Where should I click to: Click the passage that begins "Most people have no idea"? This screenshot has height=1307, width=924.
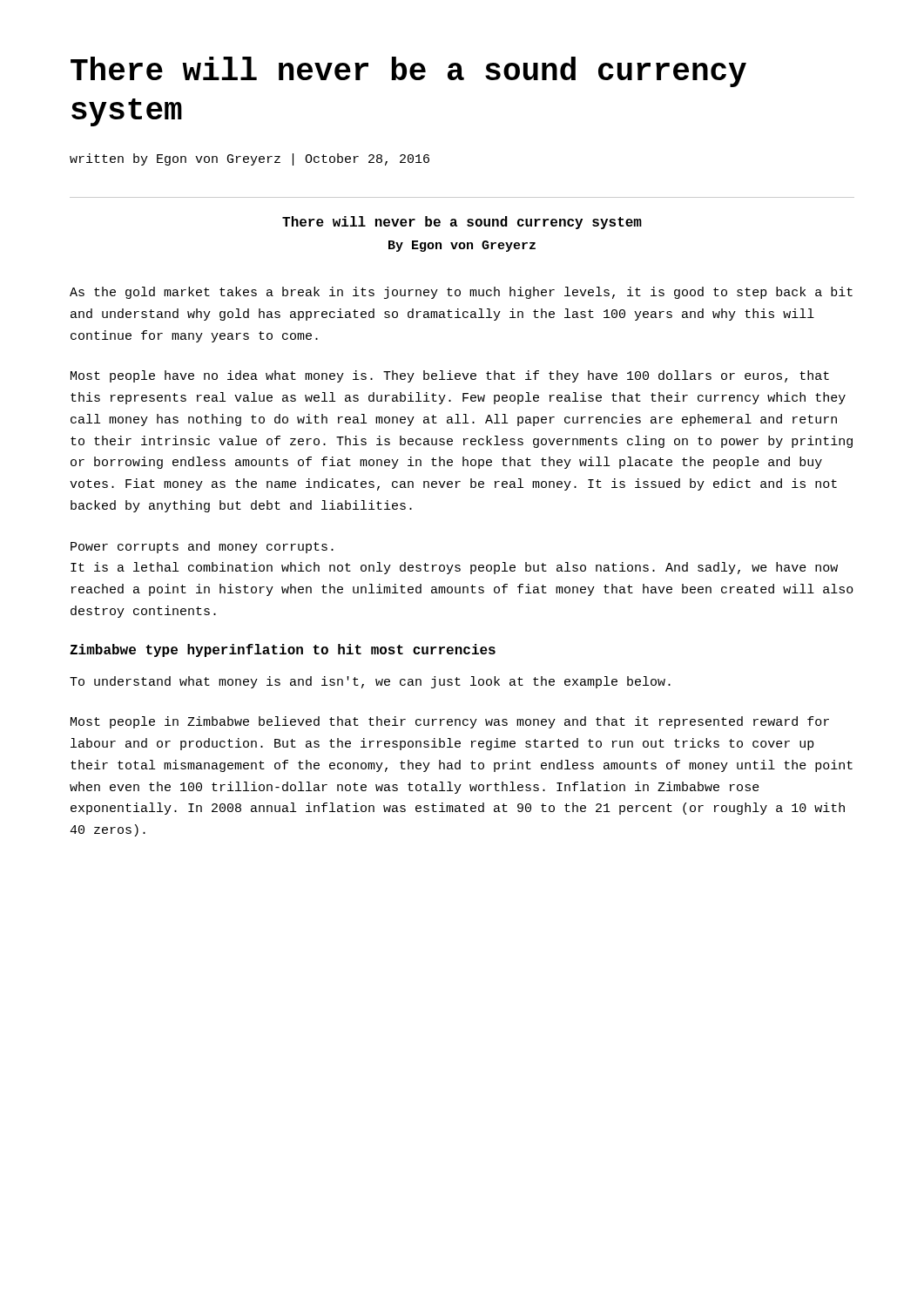pyautogui.click(x=462, y=442)
